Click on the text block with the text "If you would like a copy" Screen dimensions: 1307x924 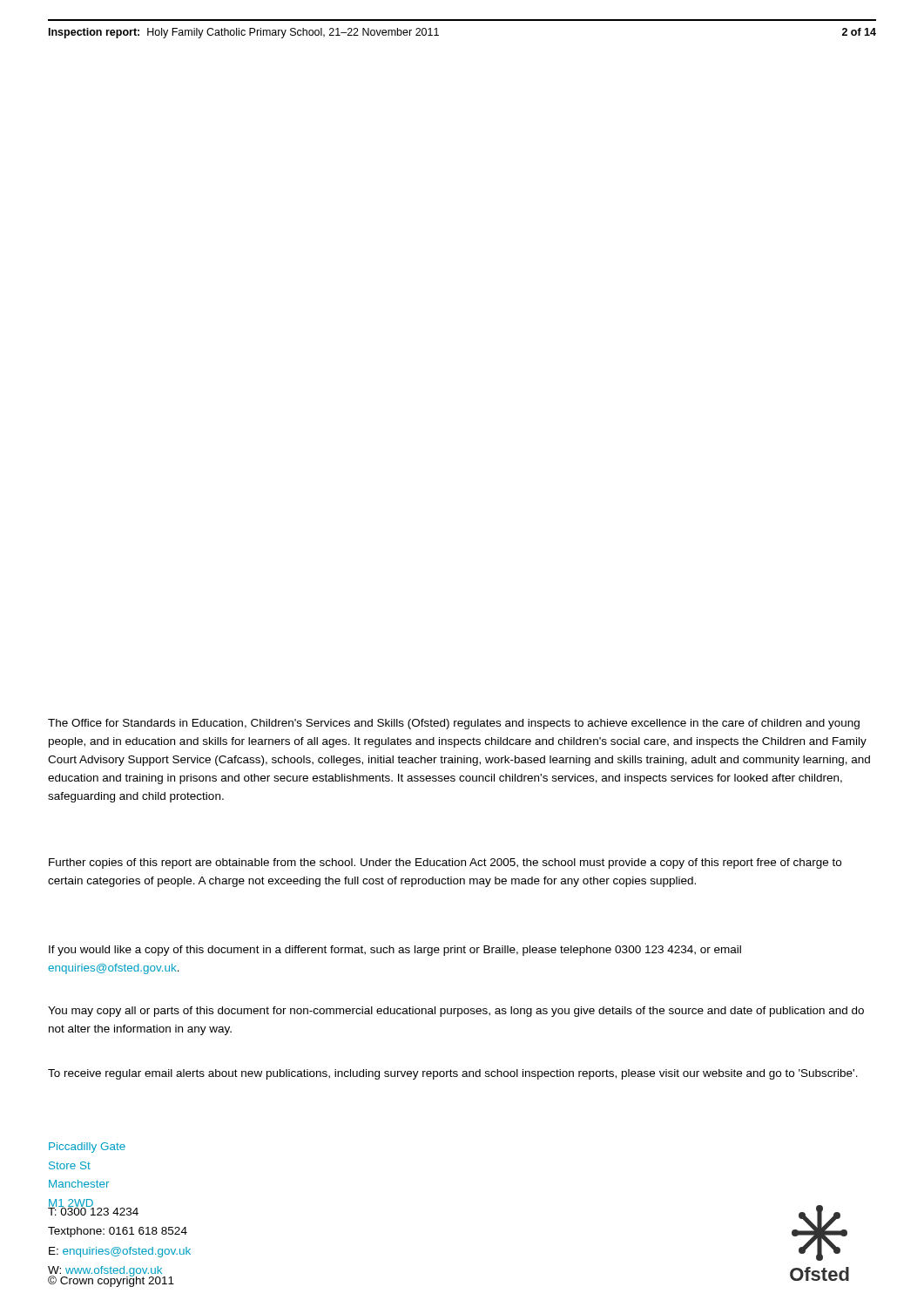[x=462, y=959]
